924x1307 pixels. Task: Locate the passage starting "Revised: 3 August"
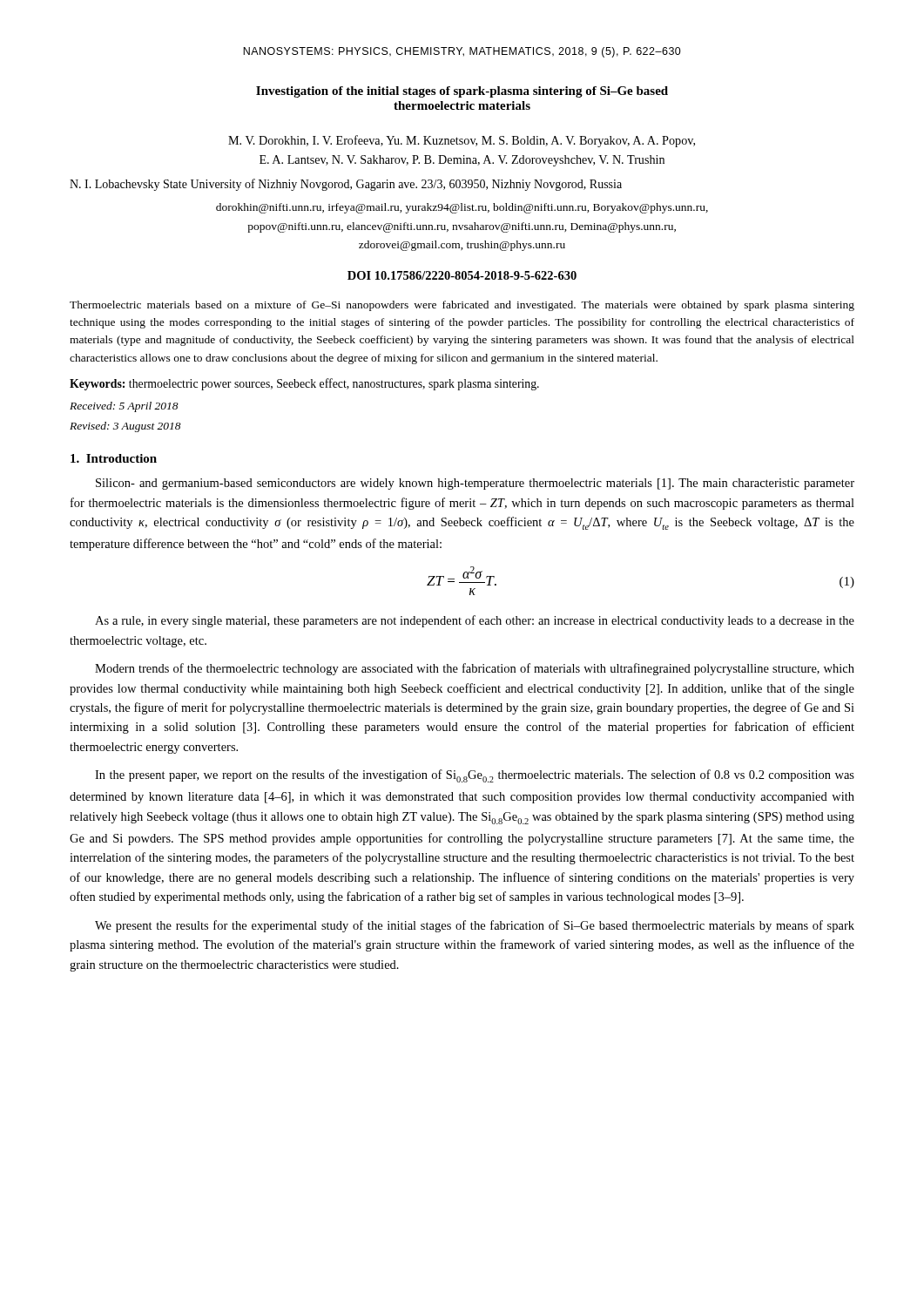tap(125, 426)
